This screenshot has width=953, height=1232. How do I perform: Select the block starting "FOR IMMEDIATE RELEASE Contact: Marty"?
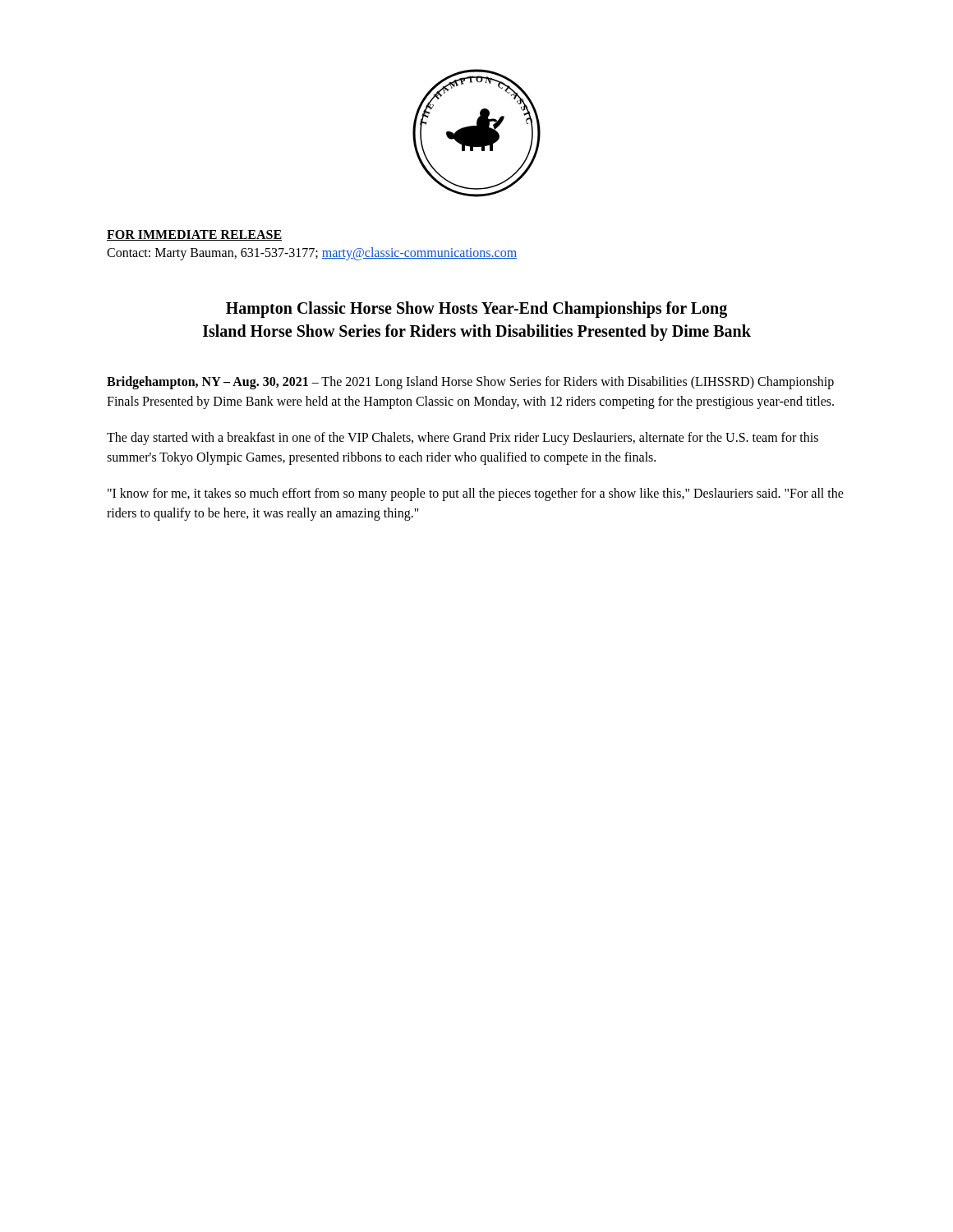[476, 244]
